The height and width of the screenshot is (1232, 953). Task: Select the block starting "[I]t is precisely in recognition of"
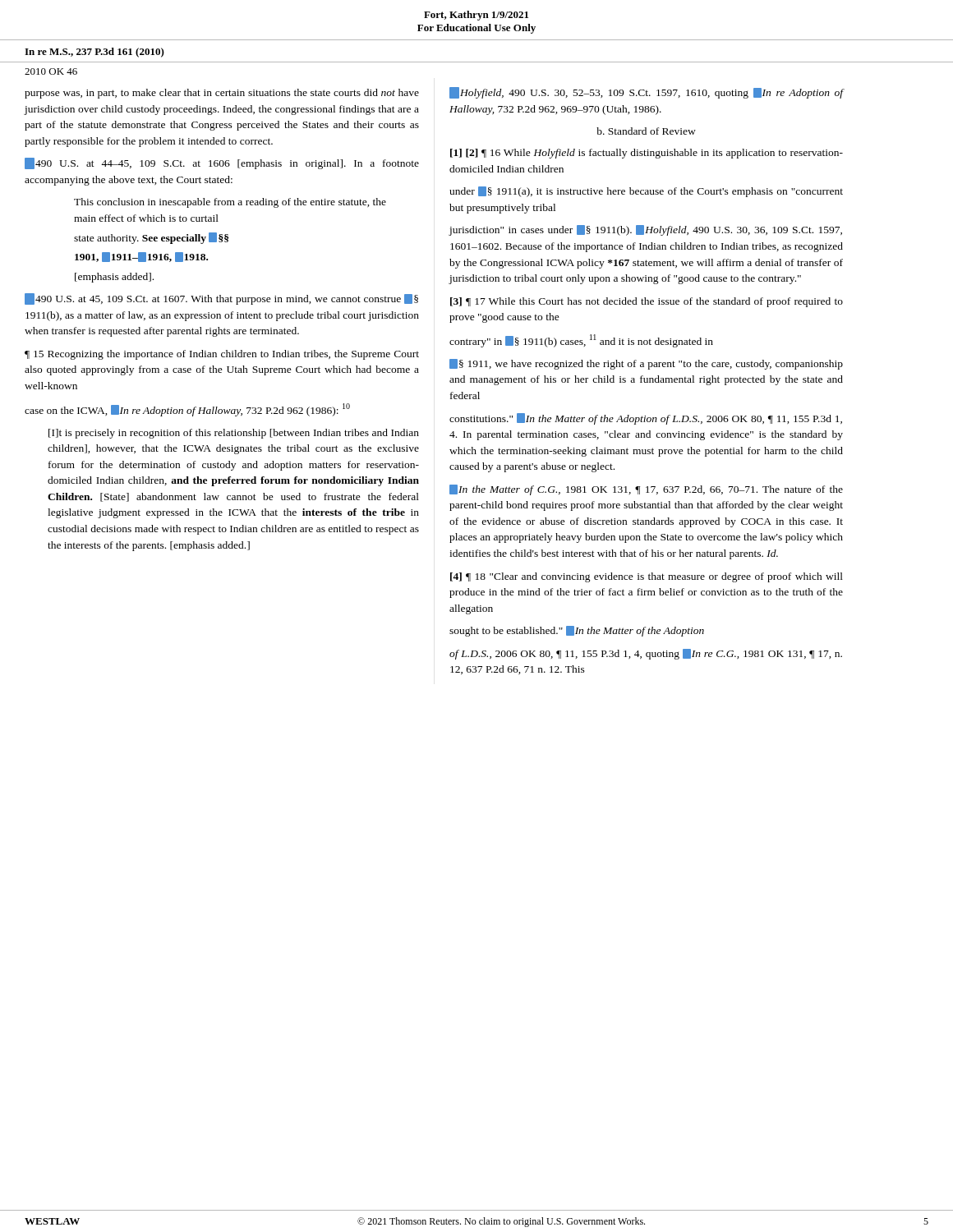(x=233, y=489)
